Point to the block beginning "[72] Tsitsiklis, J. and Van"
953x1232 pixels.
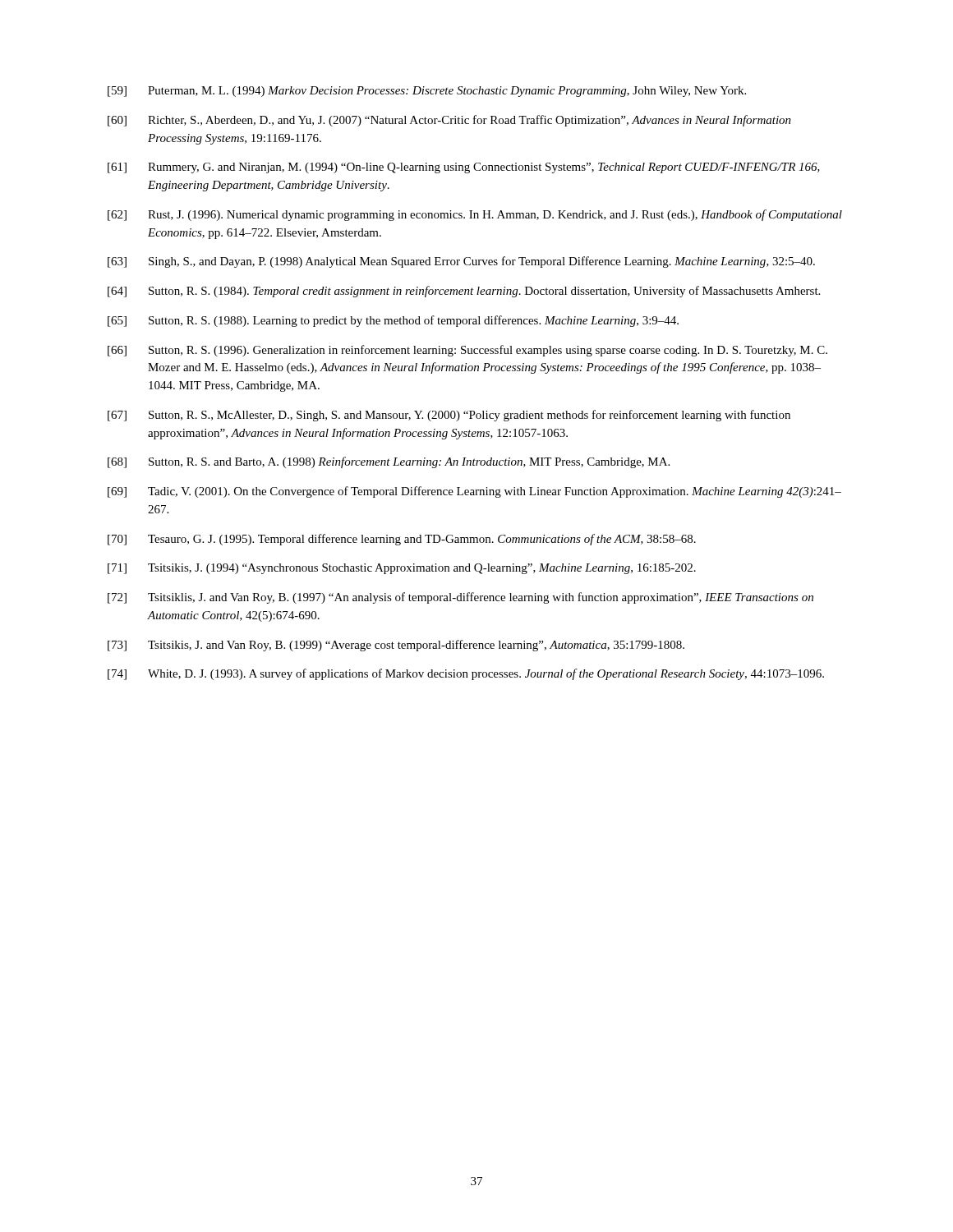[476, 607]
